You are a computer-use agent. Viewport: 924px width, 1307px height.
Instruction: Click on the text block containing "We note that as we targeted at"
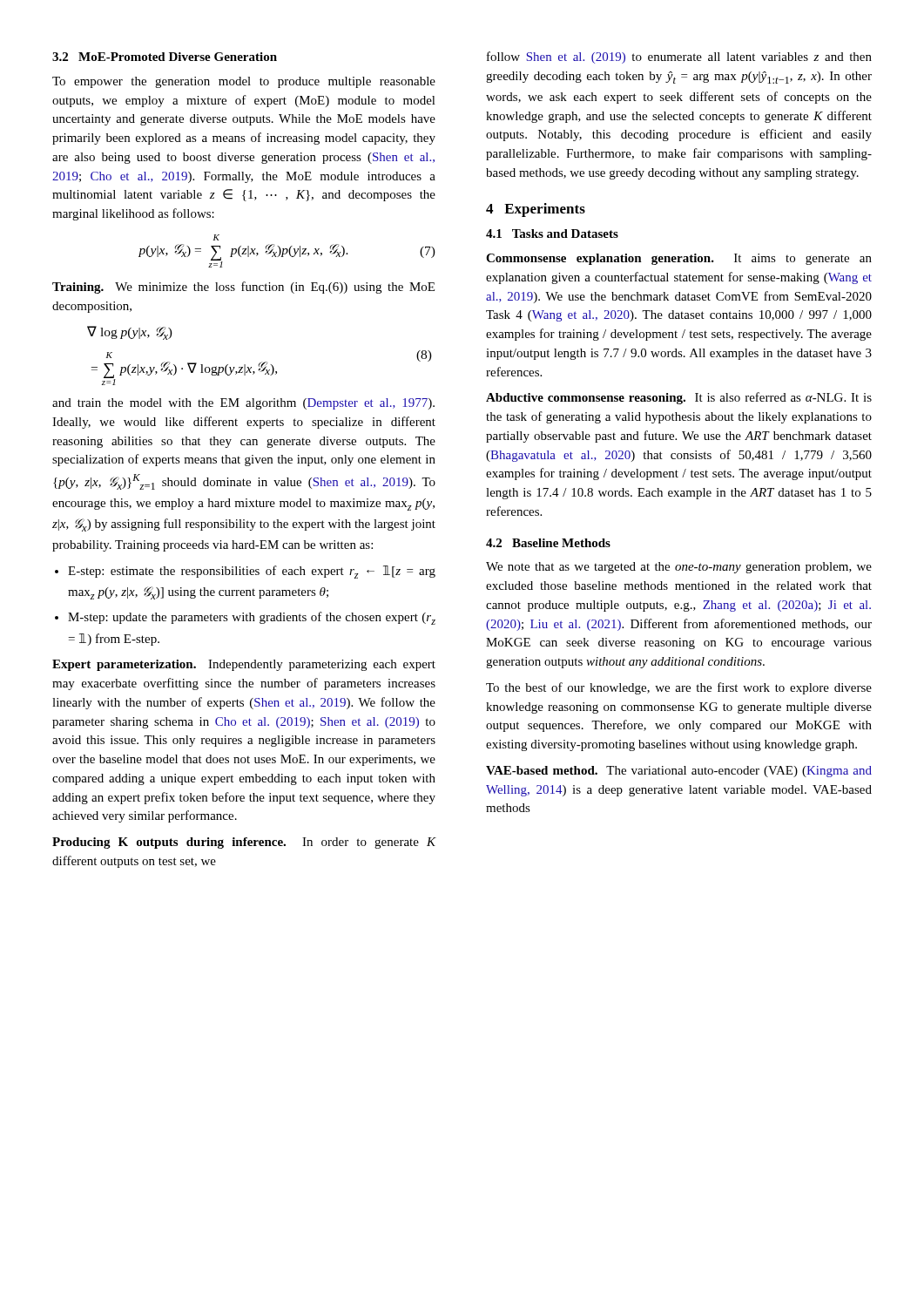pyautogui.click(x=679, y=615)
